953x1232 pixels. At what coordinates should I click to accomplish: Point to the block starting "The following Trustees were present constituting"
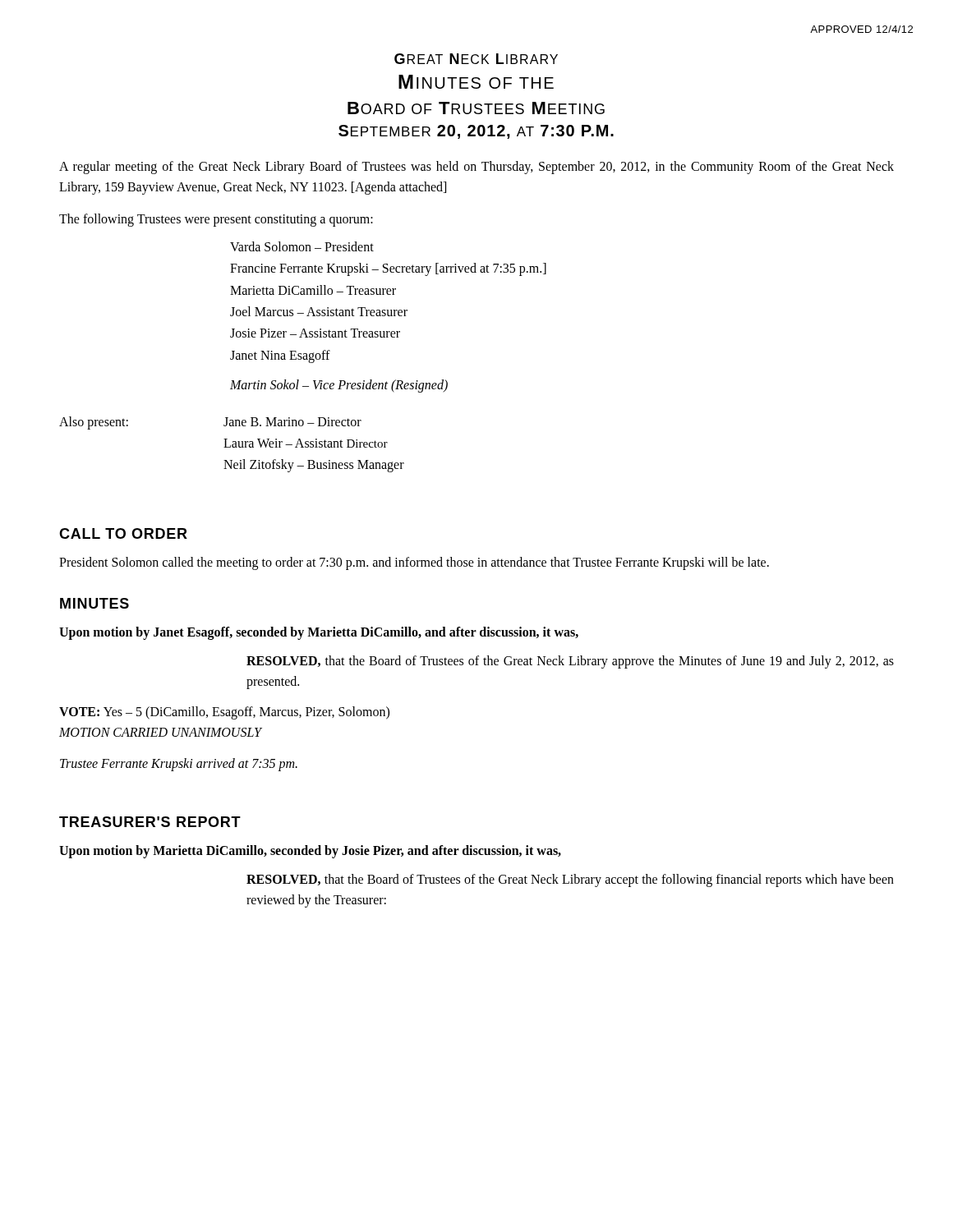click(216, 220)
